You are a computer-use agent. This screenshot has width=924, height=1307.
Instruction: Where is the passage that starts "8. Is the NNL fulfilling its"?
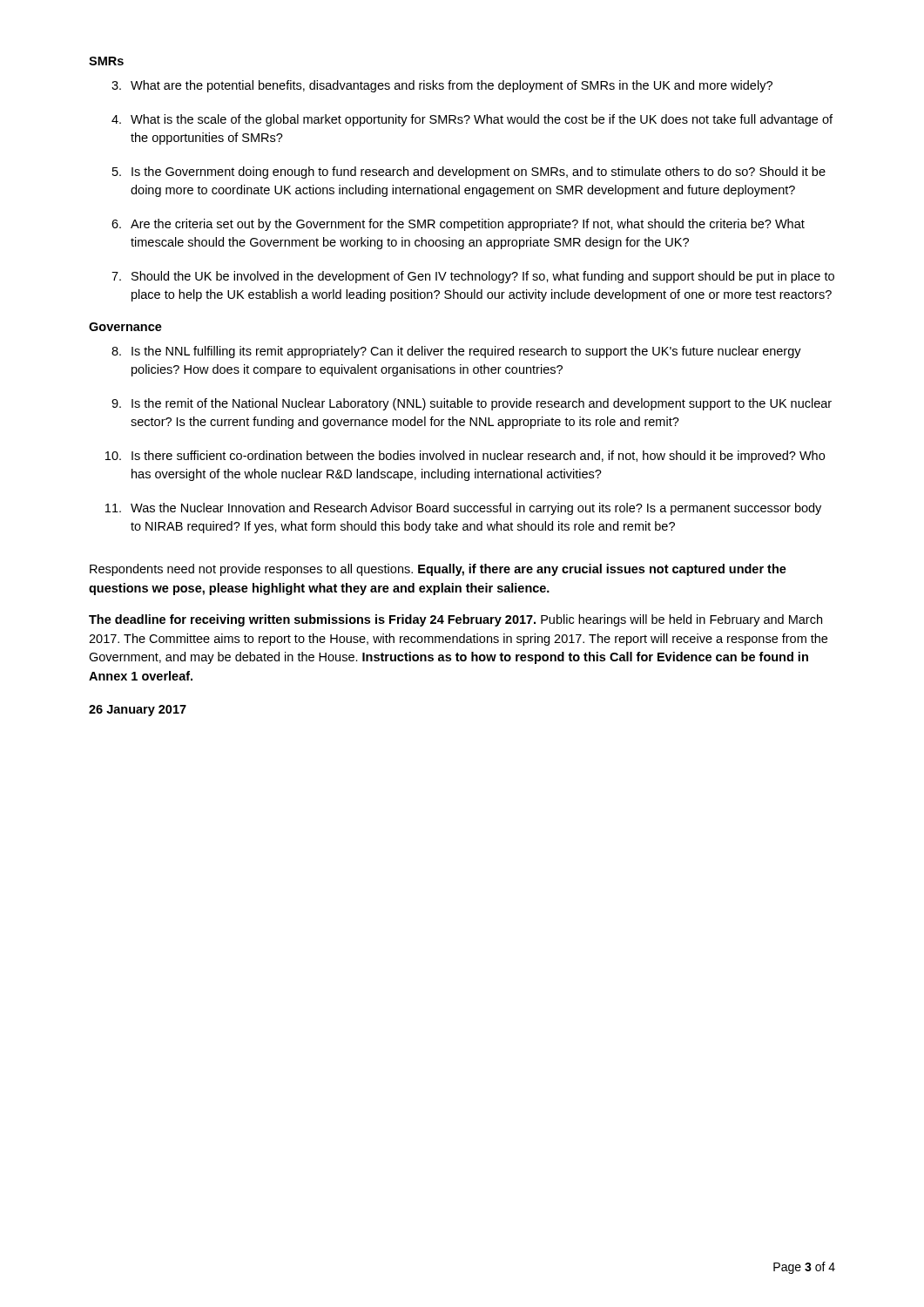(462, 361)
